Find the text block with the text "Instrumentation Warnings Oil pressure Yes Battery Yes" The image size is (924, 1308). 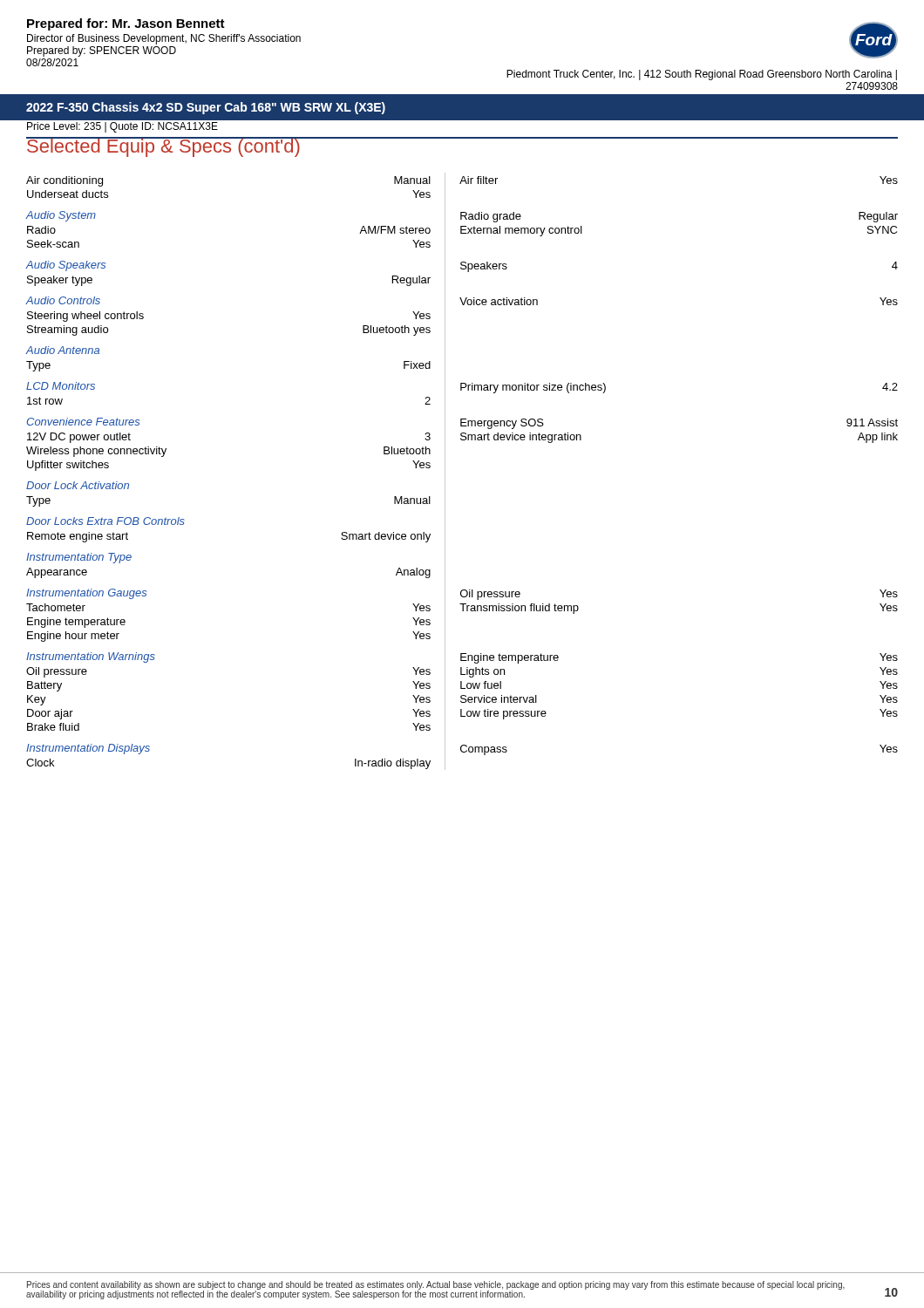(x=91, y=657)
